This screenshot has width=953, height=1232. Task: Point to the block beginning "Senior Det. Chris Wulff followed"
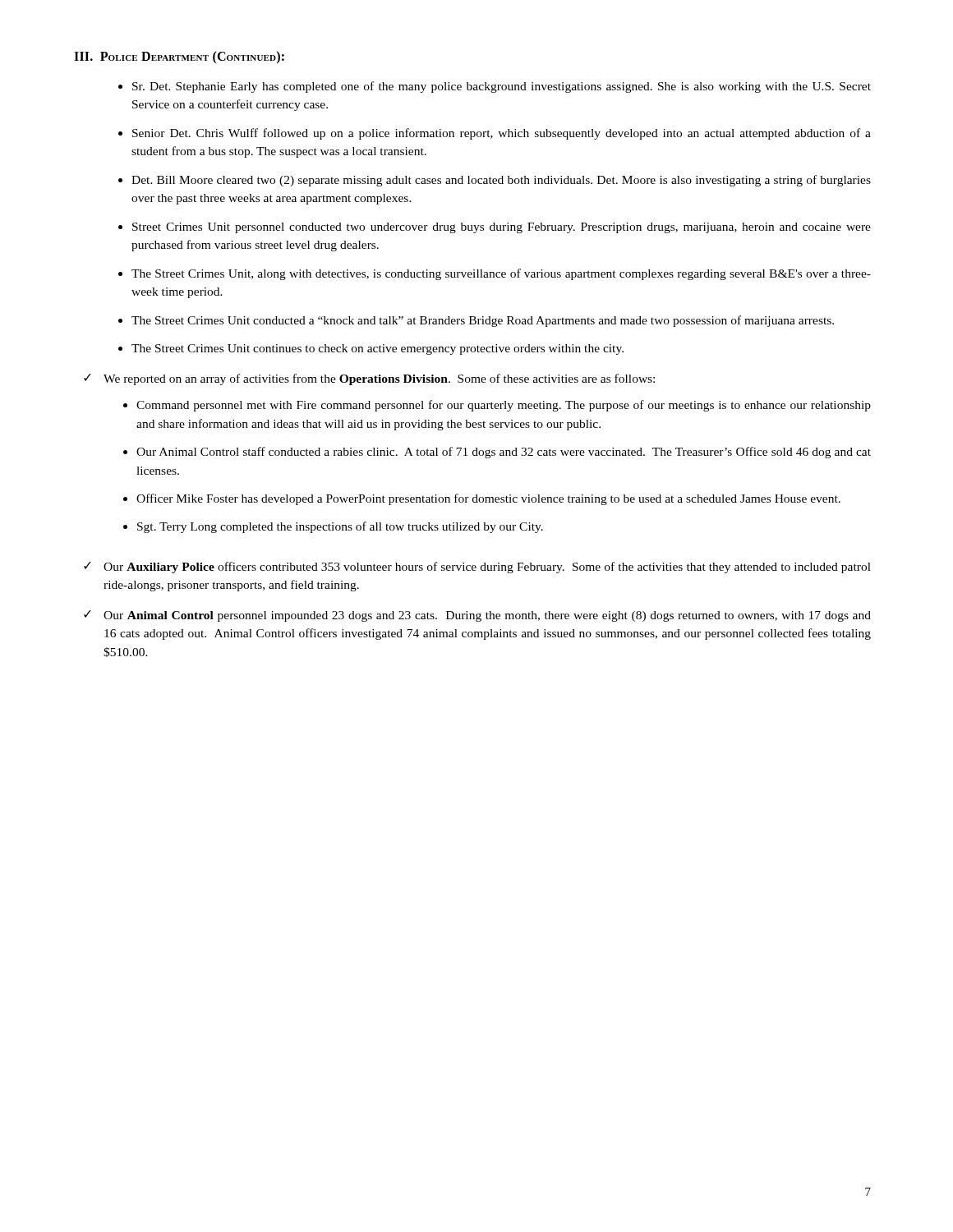pos(501,142)
